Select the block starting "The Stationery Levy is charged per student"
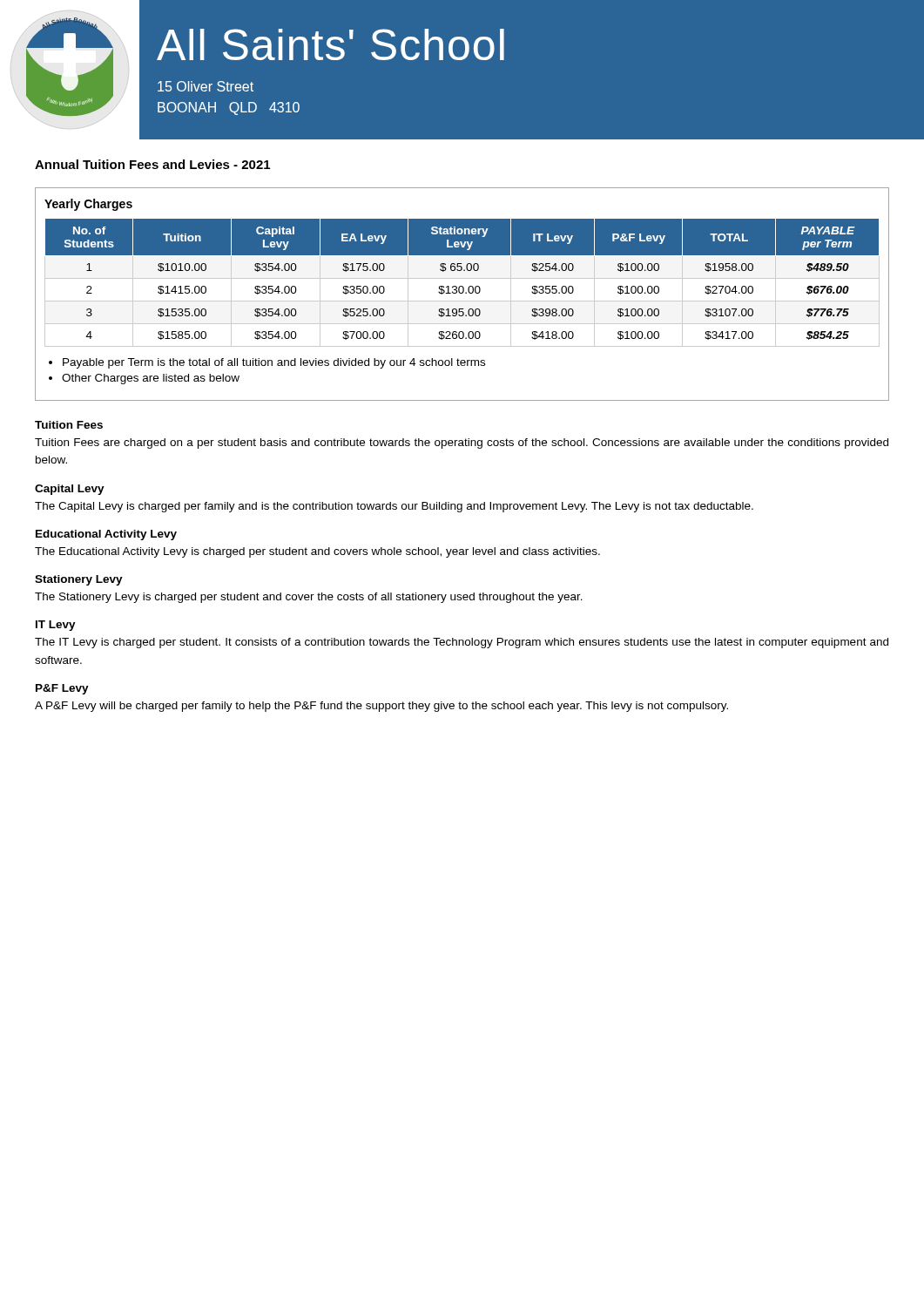Screen dimensions: 1307x924 click(x=462, y=597)
